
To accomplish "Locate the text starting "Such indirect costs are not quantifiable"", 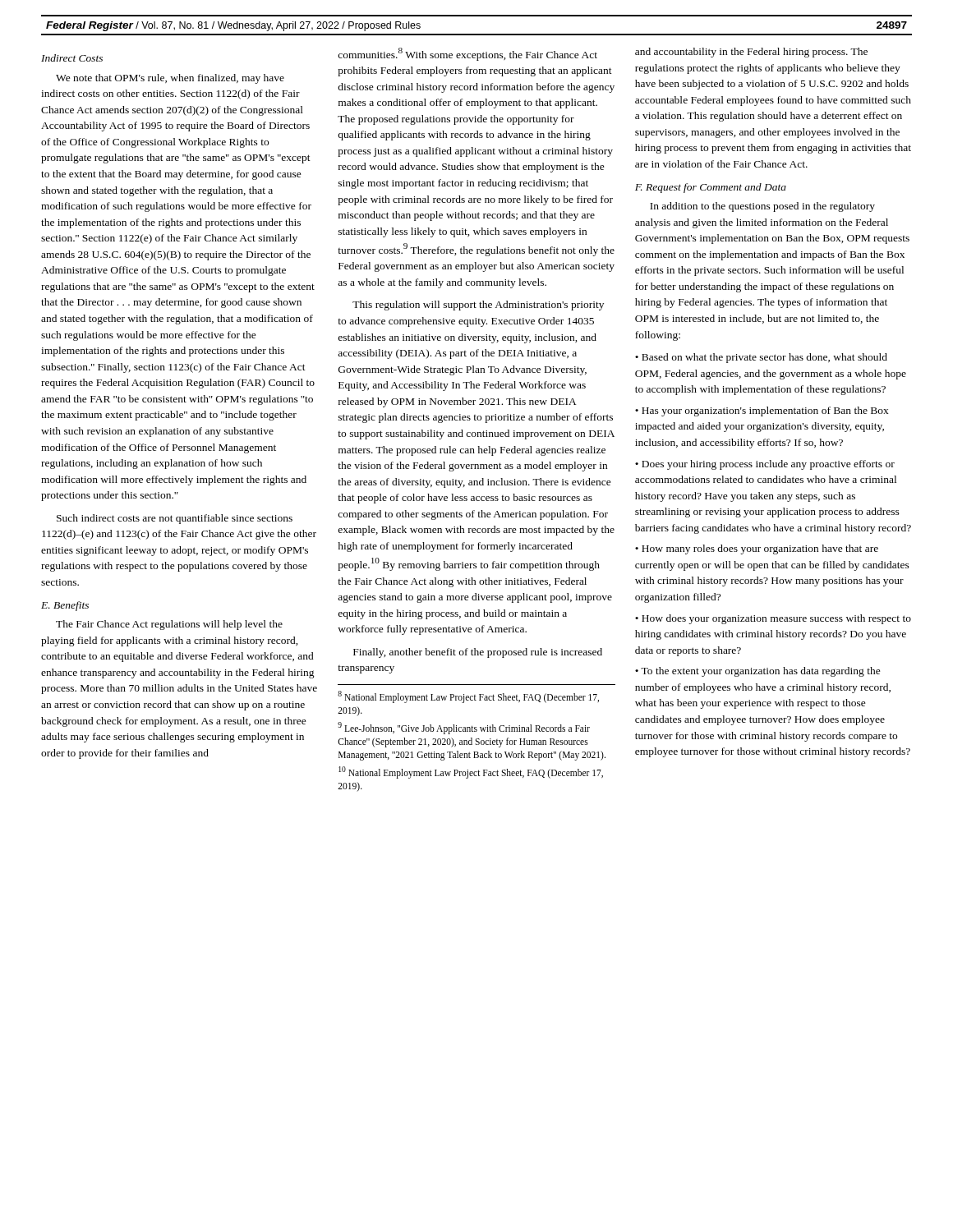I will point(180,550).
